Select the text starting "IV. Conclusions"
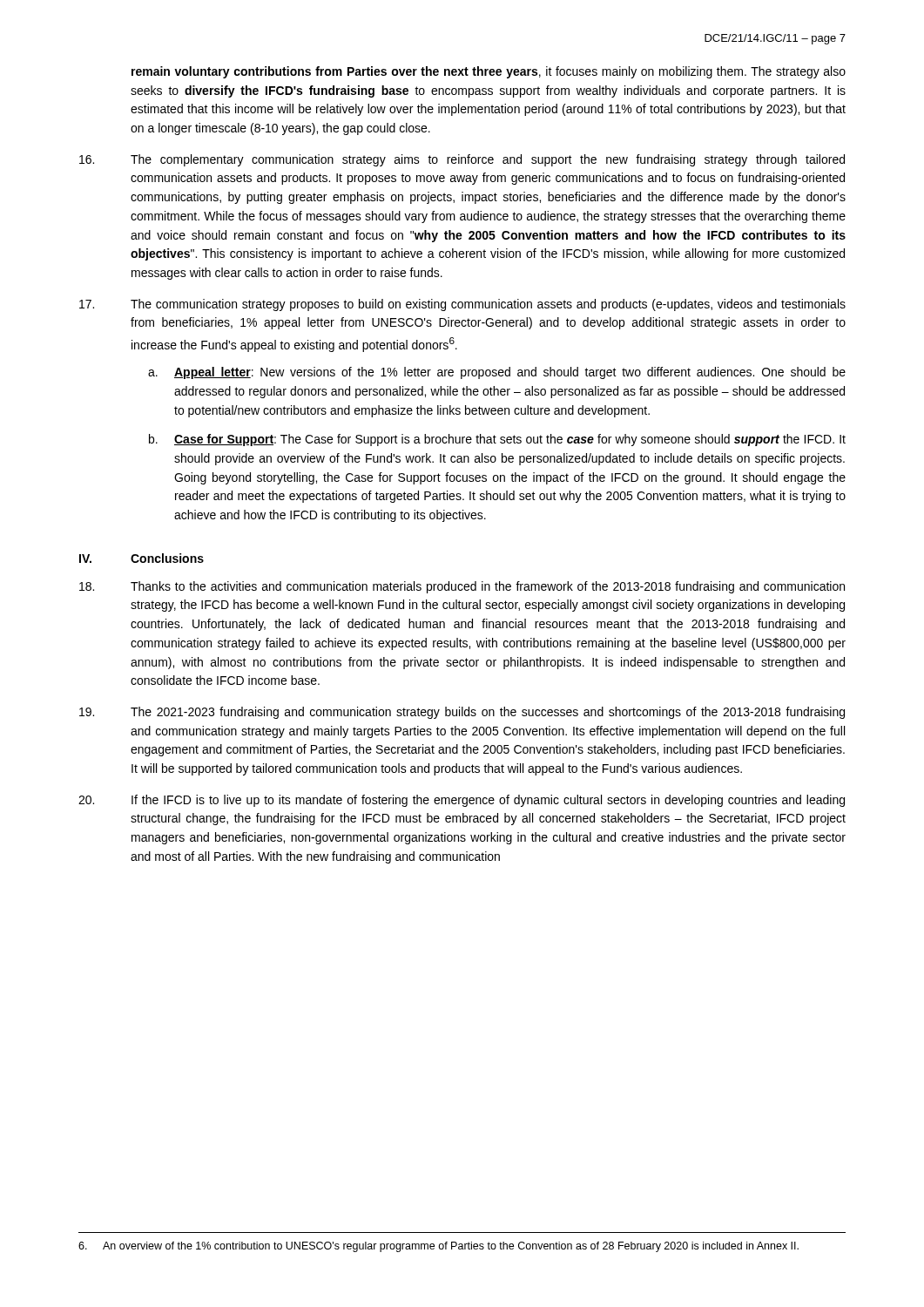This screenshot has width=924, height=1307. click(x=141, y=558)
